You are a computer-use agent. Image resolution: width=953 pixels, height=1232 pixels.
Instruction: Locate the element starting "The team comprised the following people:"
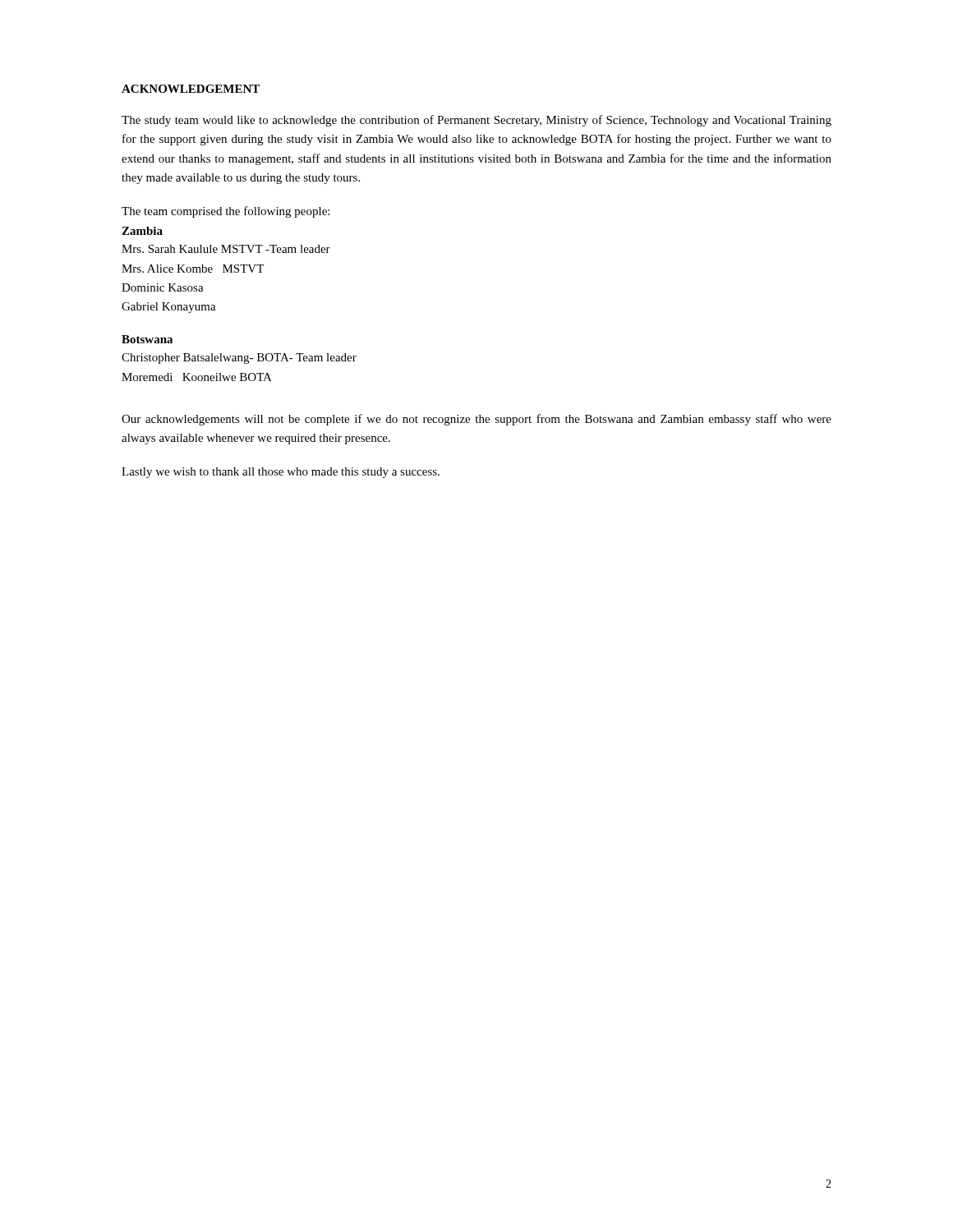coord(226,211)
